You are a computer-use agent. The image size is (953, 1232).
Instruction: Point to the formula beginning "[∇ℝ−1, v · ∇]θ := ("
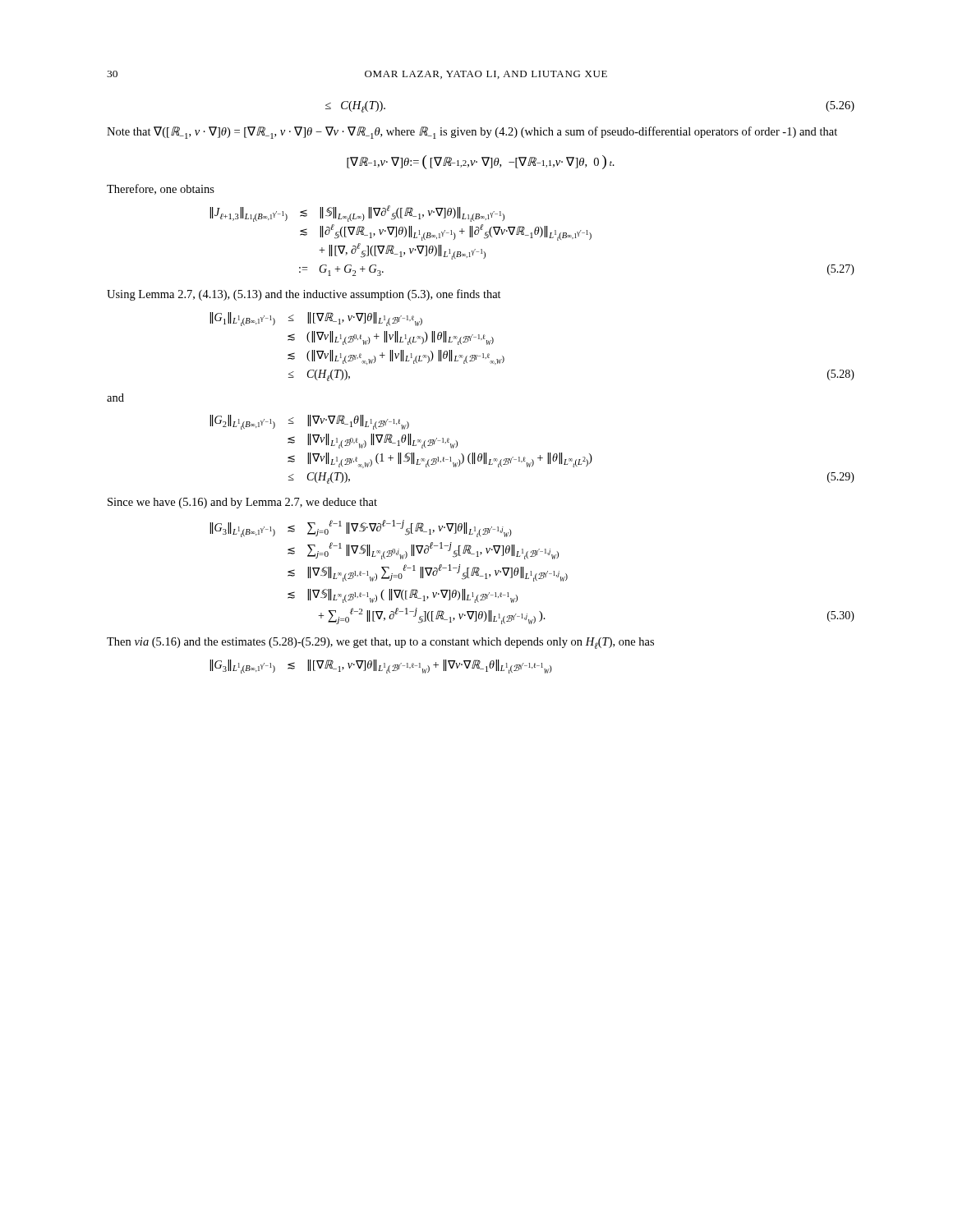click(481, 161)
